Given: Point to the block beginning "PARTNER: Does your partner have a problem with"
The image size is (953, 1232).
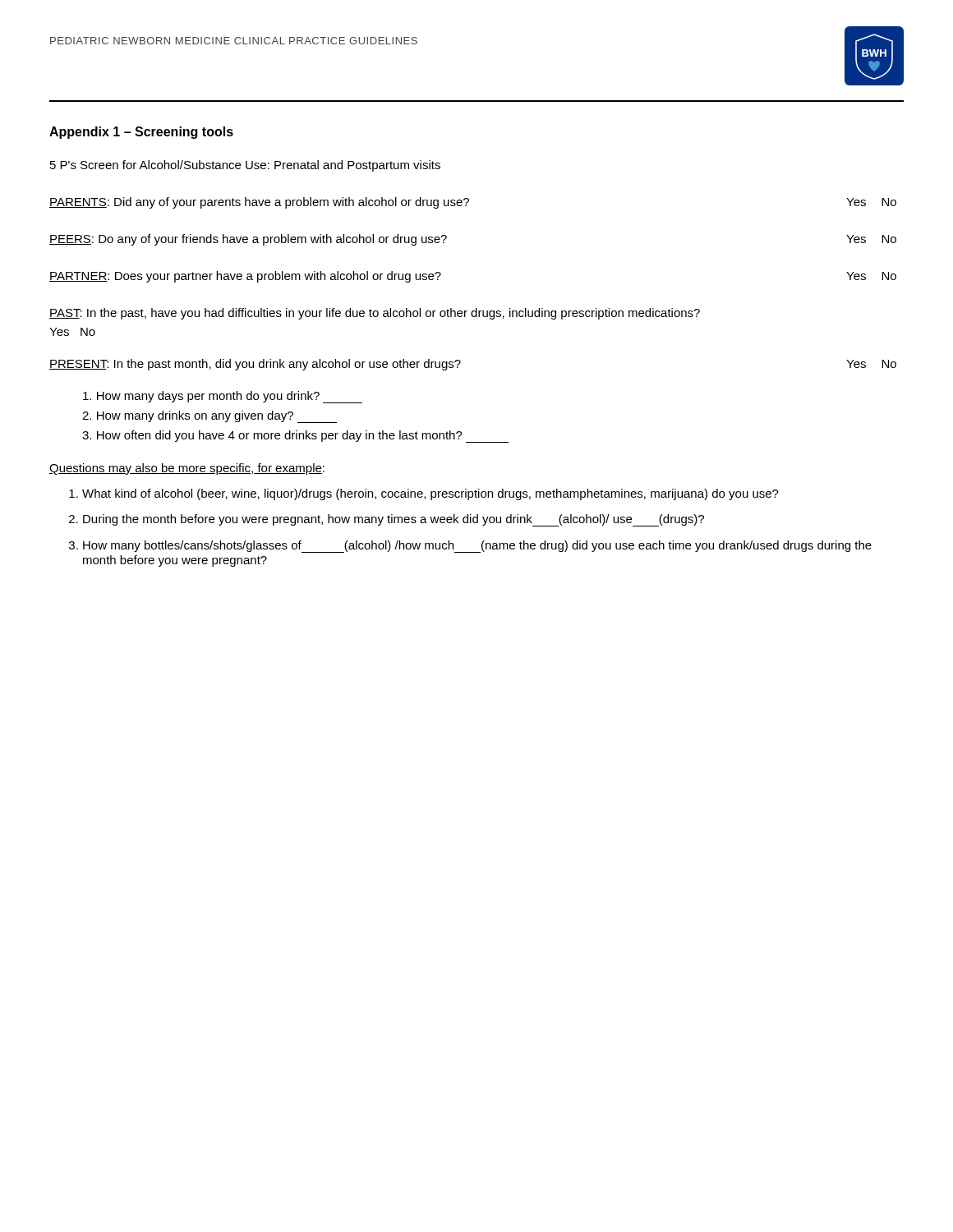Looking at the screenshot, I should 249,276.
